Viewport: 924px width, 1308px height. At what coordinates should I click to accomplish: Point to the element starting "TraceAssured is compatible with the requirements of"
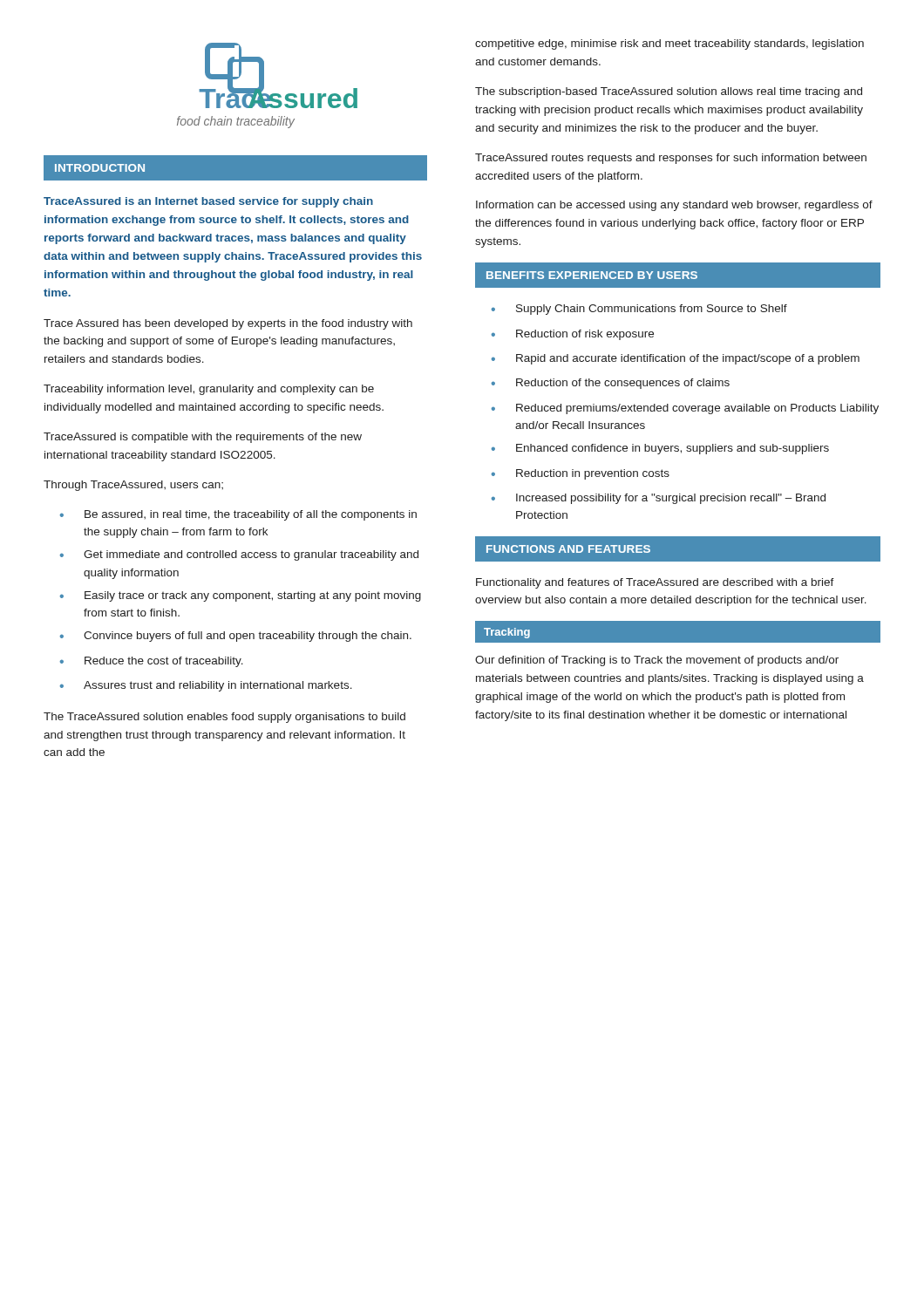point(203,446)
